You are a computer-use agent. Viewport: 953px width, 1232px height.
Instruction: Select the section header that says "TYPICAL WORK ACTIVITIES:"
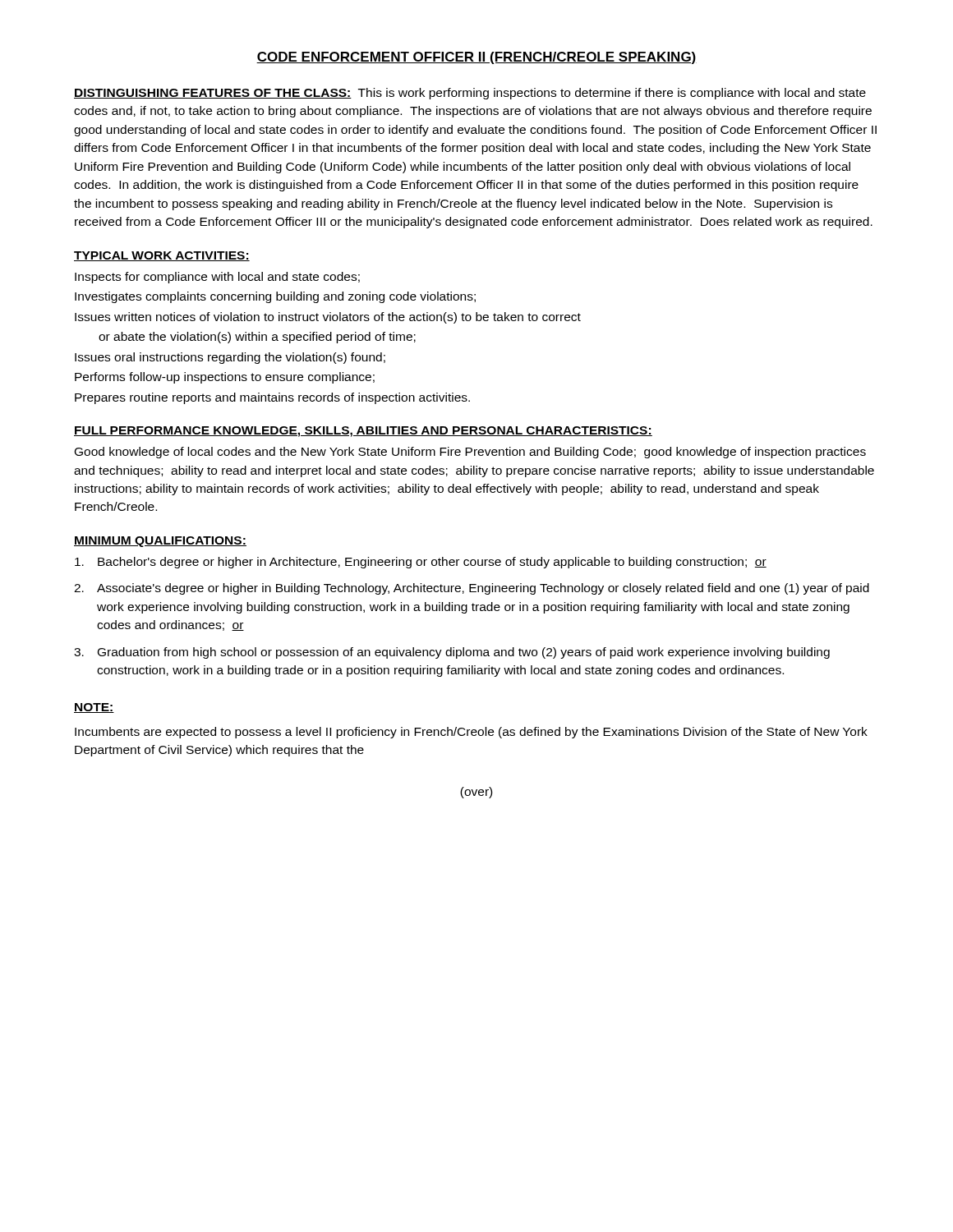tap(162, 255)
